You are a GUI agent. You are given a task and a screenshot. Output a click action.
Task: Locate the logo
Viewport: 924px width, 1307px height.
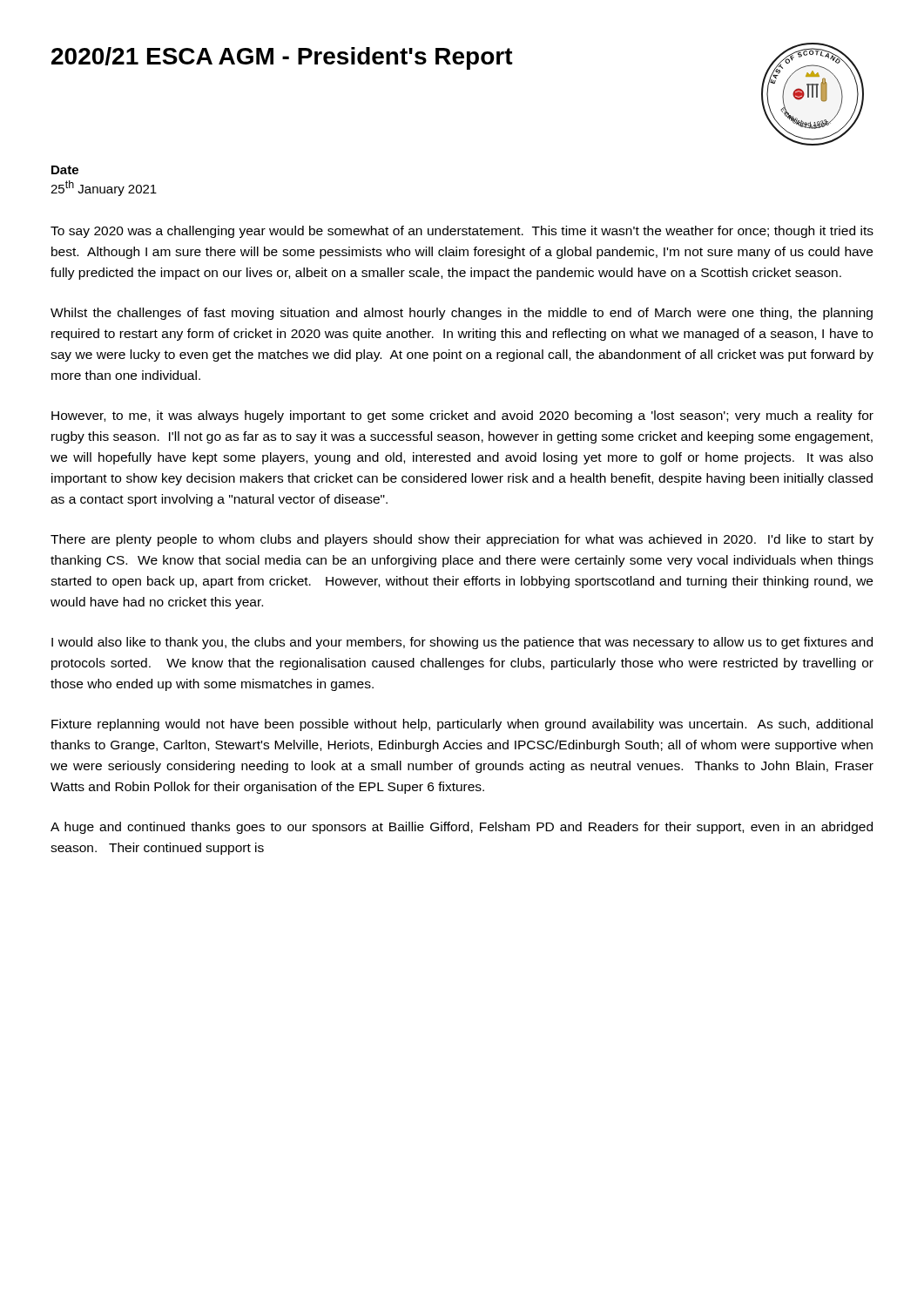817,96
